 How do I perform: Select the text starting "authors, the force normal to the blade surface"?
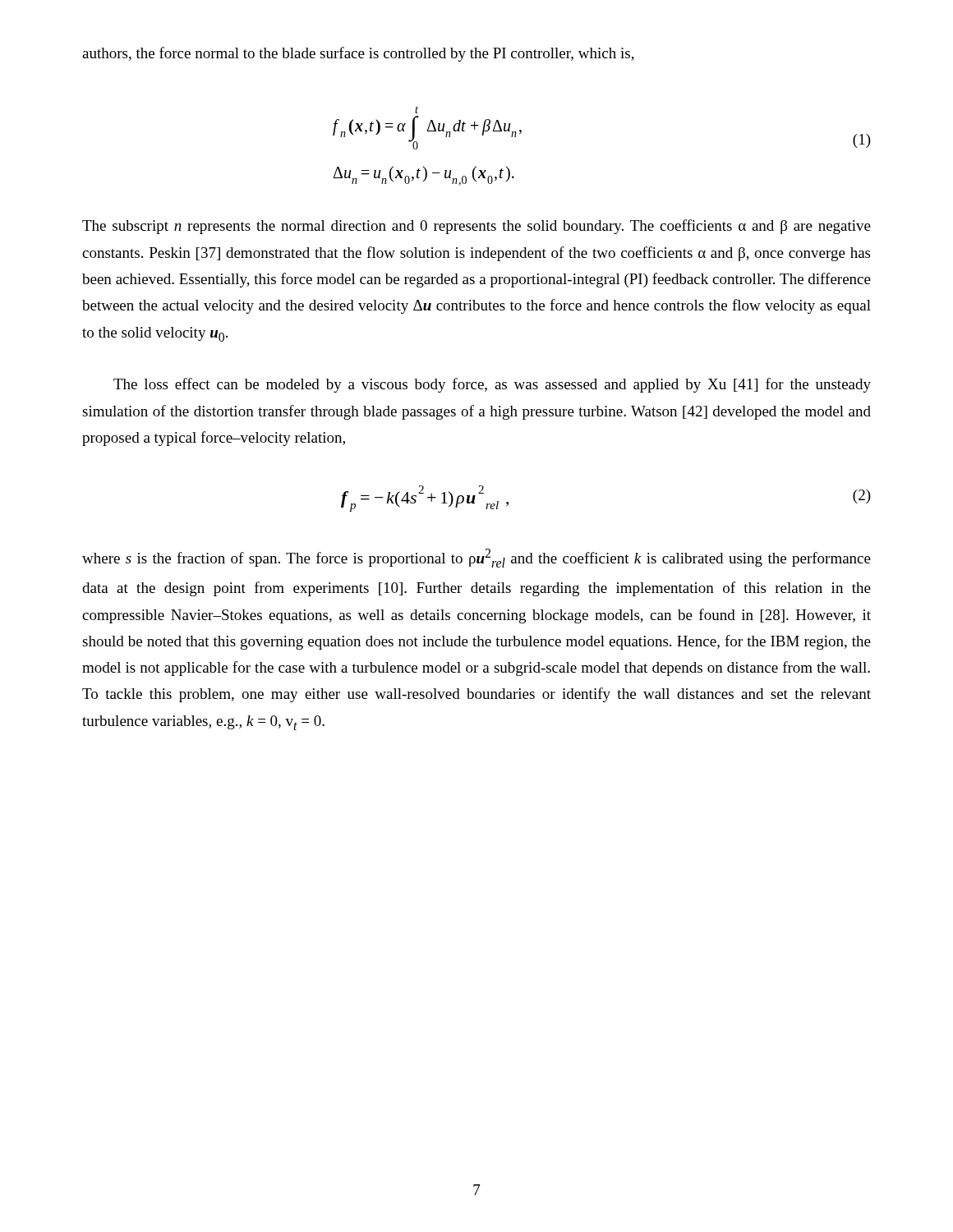[x=358, y=53]
